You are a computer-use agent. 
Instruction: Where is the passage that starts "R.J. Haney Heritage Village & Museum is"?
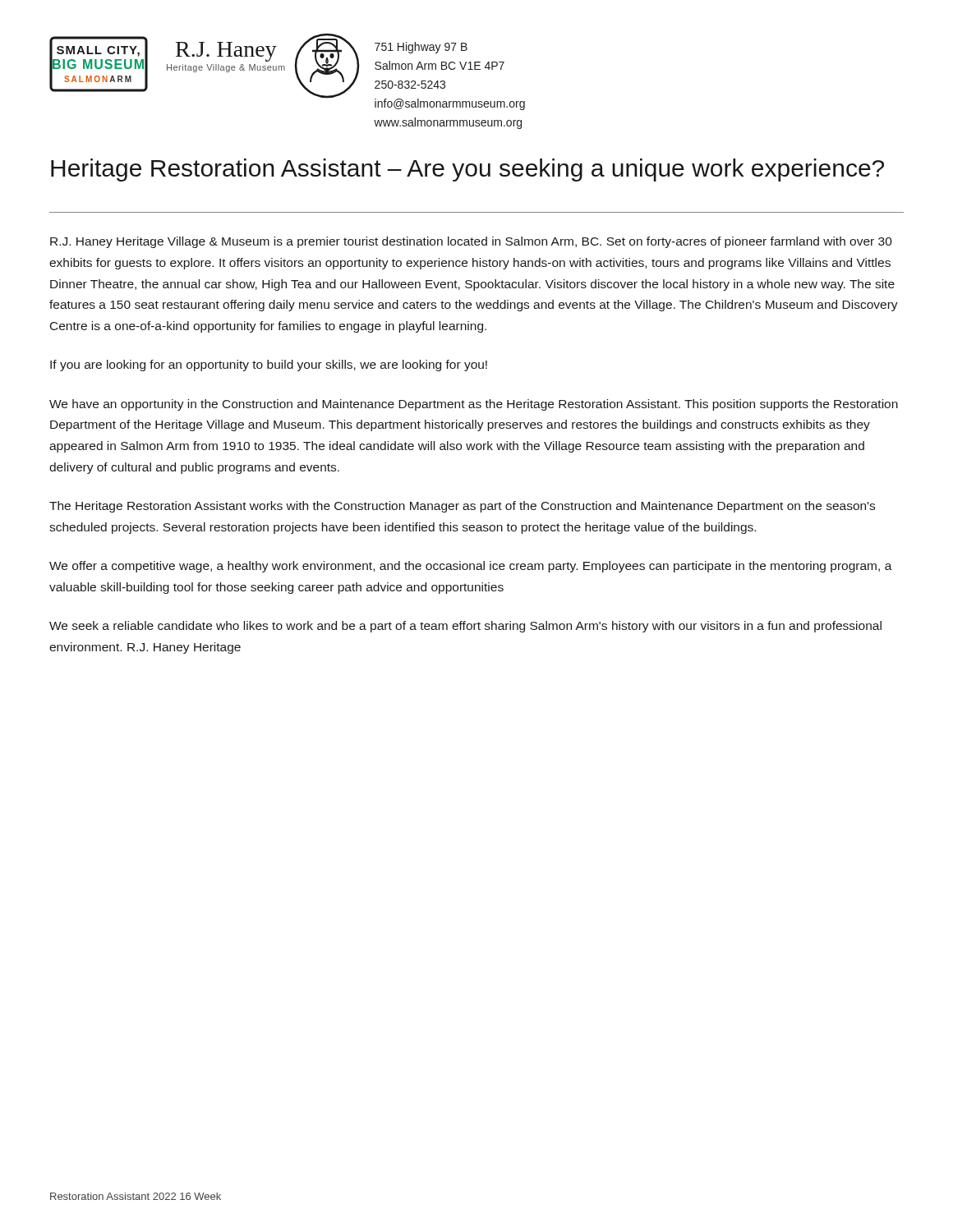(x=473, y=283)
